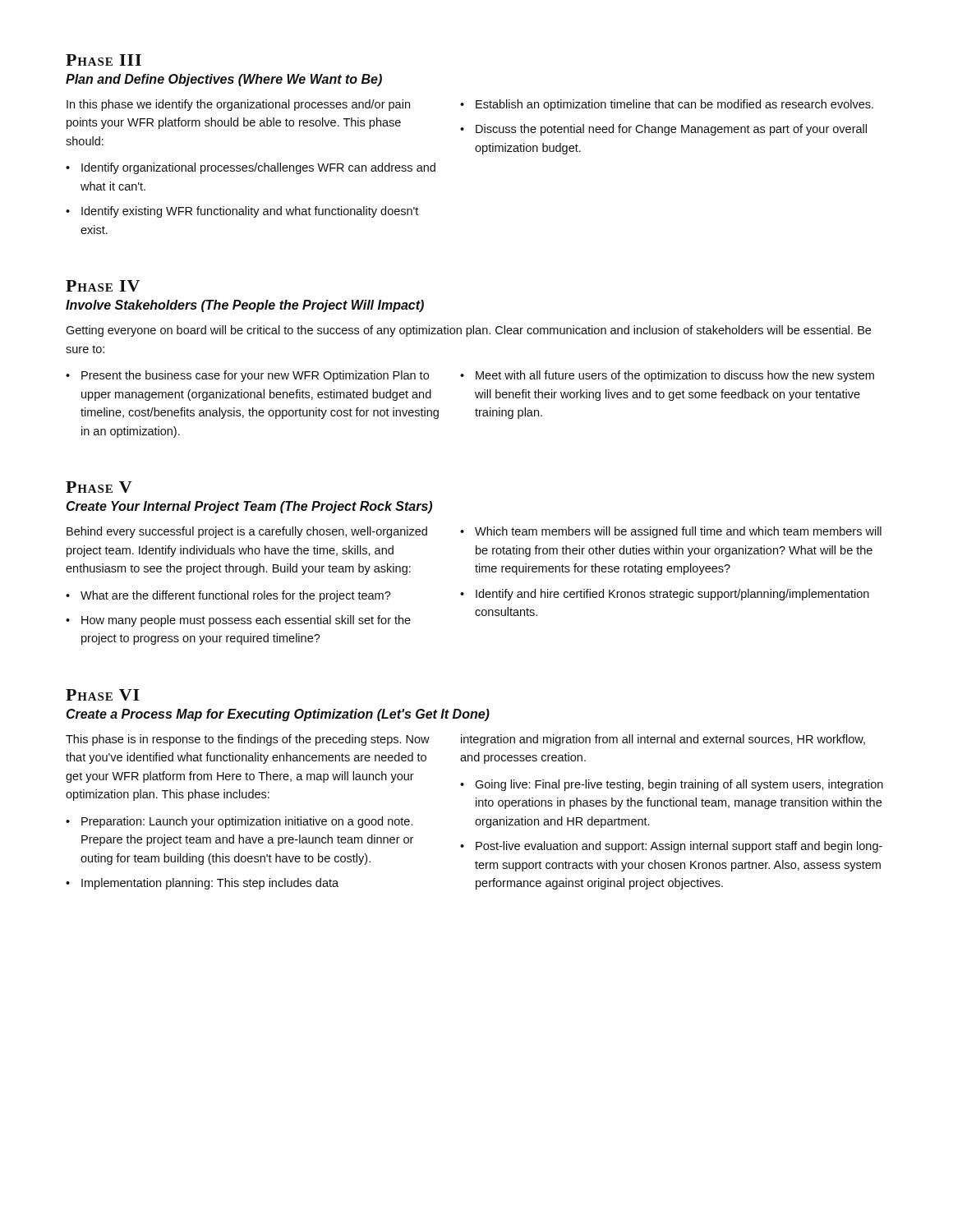Select the text block containing "integration and migration from"

[663, 748]
